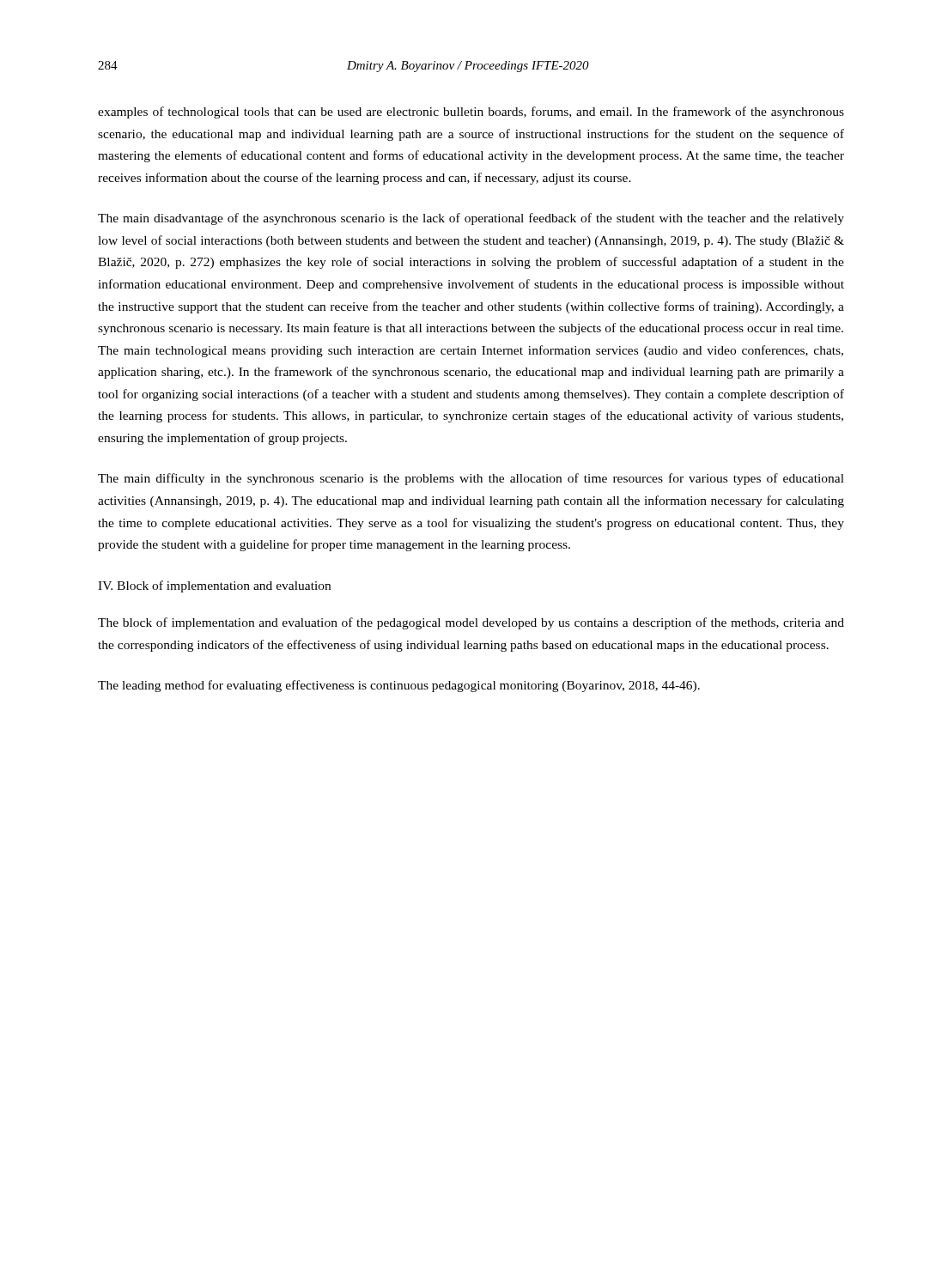The width and height of the screenshot is (942, 1288).
Task: Click on the text block containing "The leading method for evaluating effectiveness is"
Action: click(399, 685)
